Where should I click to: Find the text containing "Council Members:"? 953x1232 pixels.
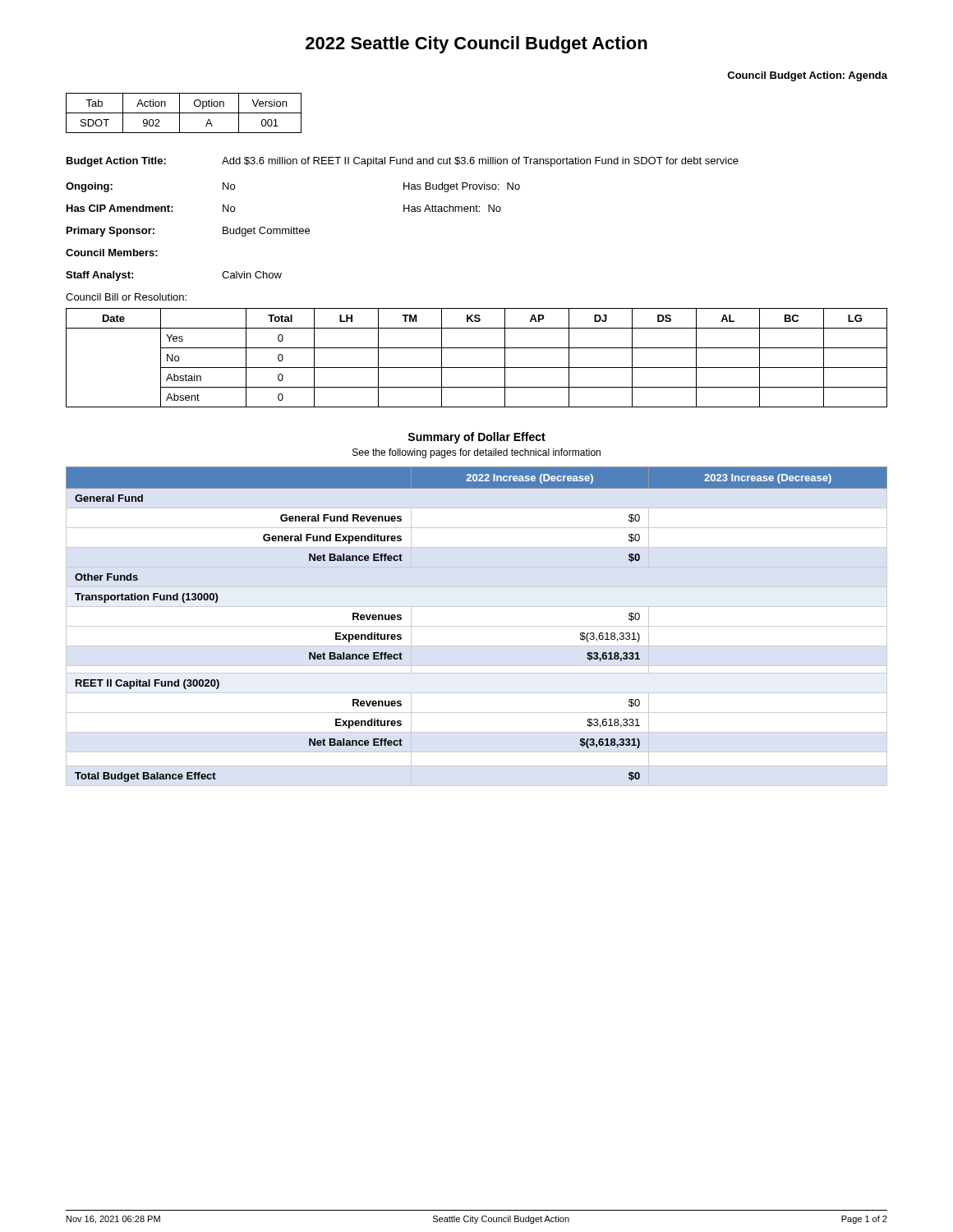(112, 253)
